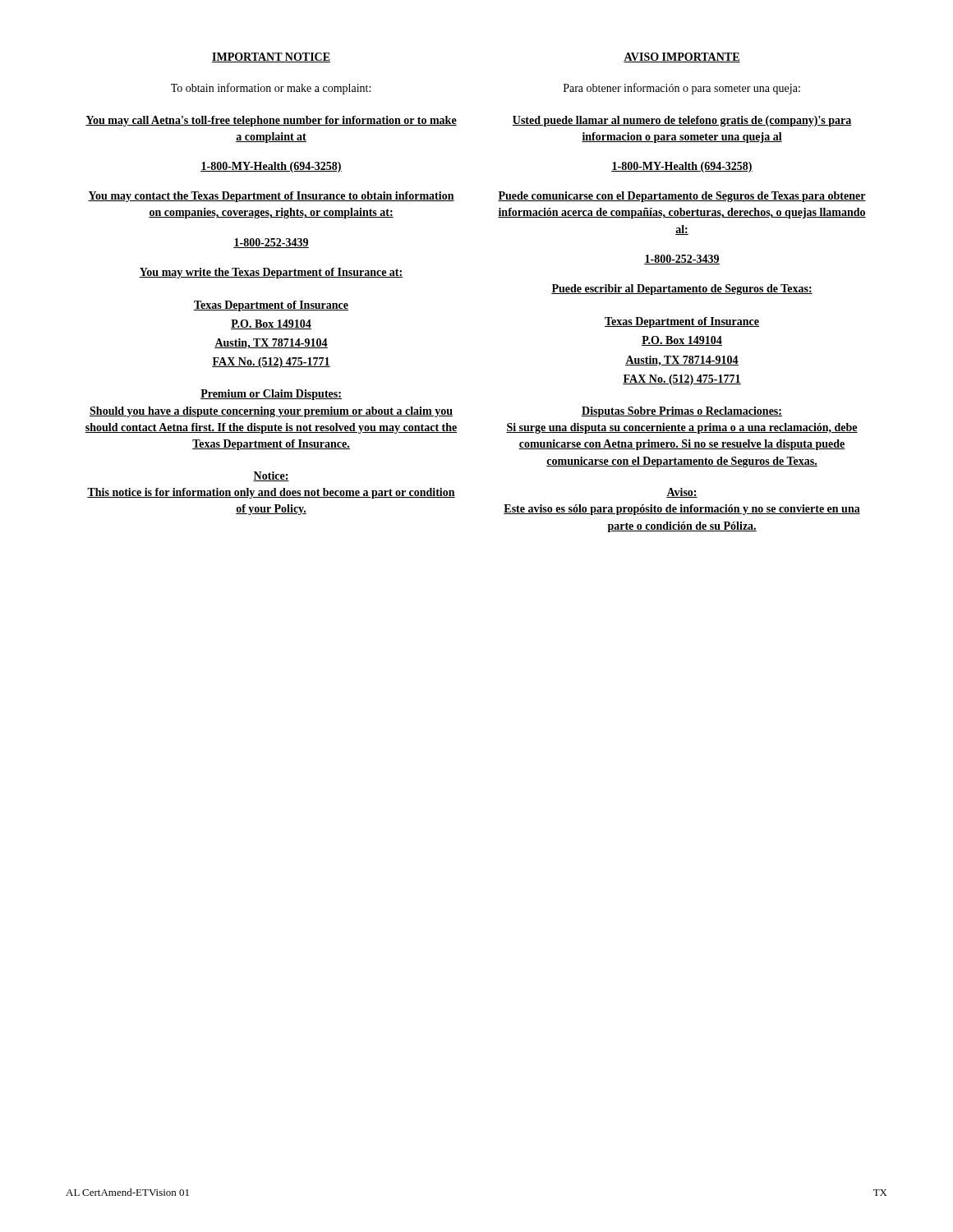This screenshot has height=1232, width=953.
Task: Click on the section header containing "AVISO IMPORTANTE"
Action: pos(682,58)
